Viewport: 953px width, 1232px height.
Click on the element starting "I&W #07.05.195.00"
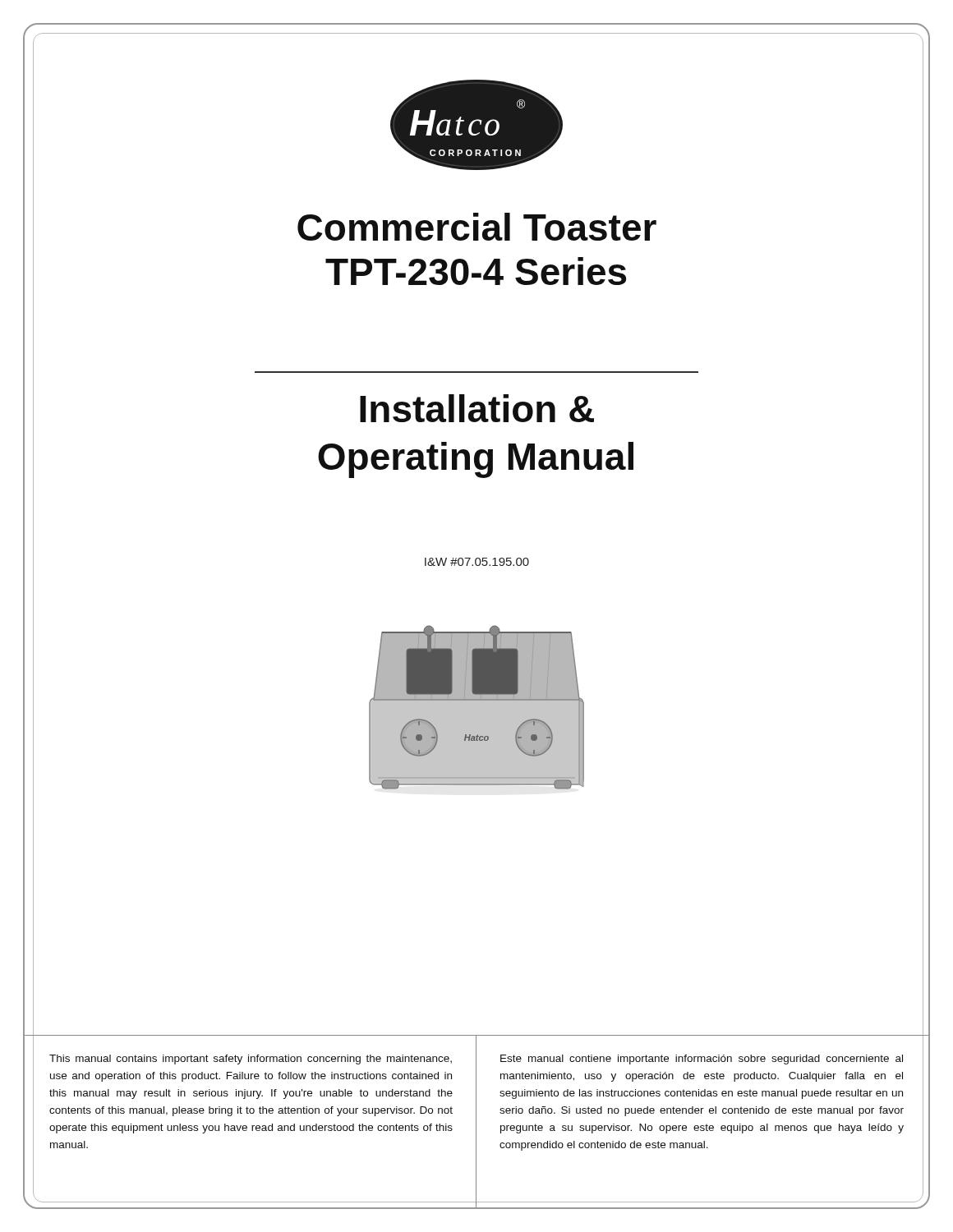pyautogui.click(x=476, y=561)
